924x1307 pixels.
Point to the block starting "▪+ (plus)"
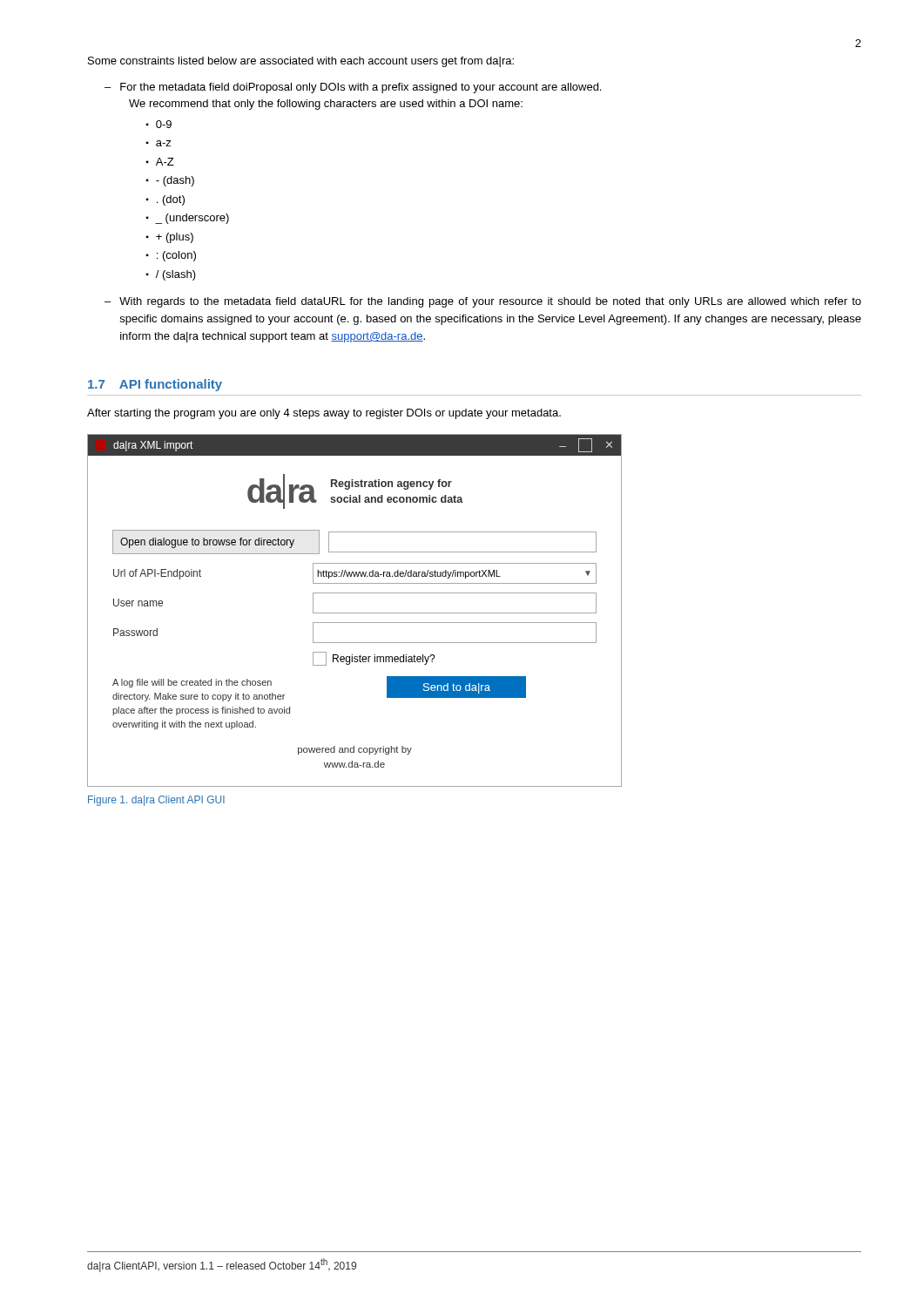pyautogui.click(x=170, y=236)
